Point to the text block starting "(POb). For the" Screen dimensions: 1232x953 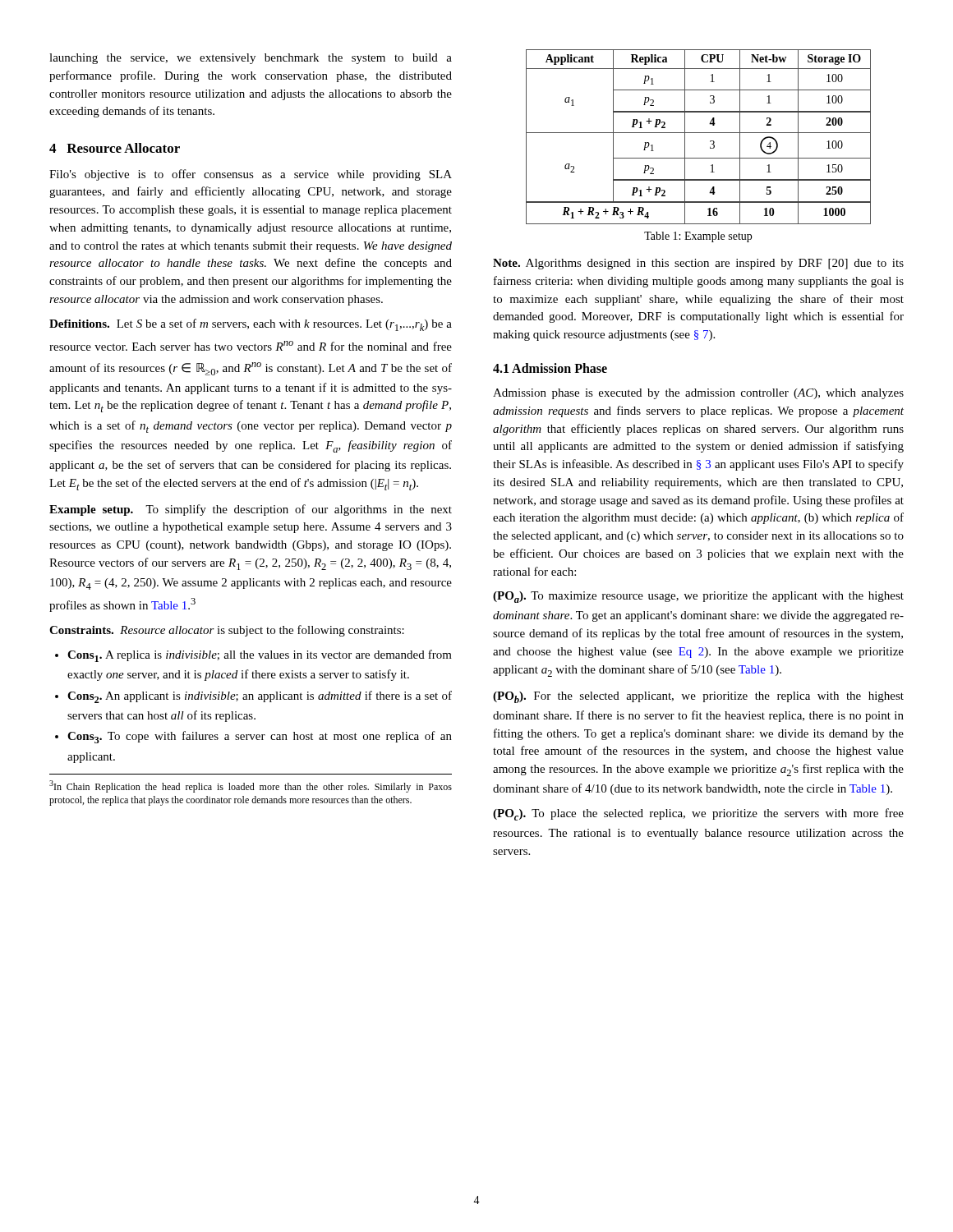pyautogui.click(x=698, y=743)
